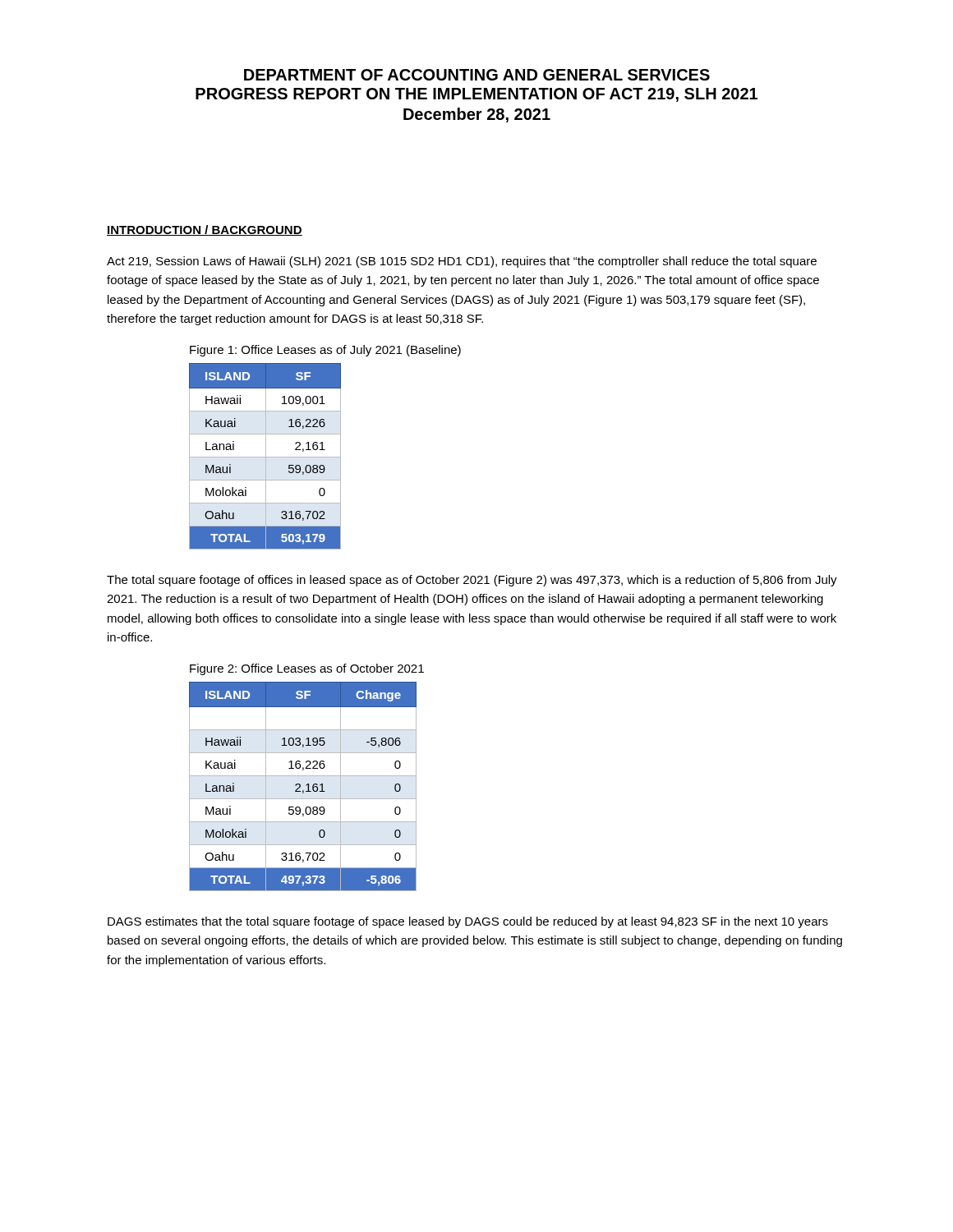Locate the caption that reads "Figure 1: Office Leases as of July 2021"
This screenshot has width=953, height=1232.
tap(325, 349)
